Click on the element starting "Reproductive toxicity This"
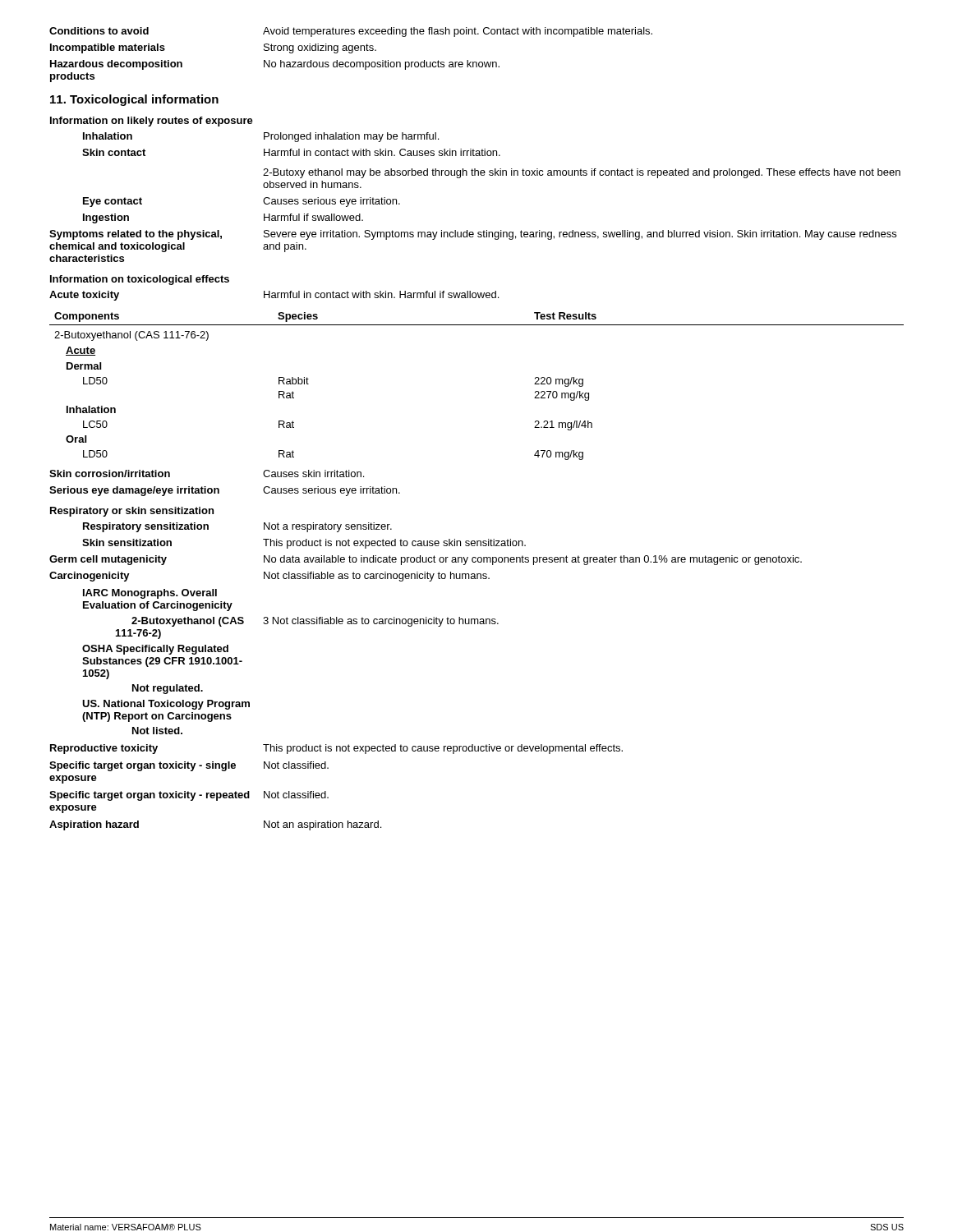This screenshot has width=953, height=1232. [476, 748]
